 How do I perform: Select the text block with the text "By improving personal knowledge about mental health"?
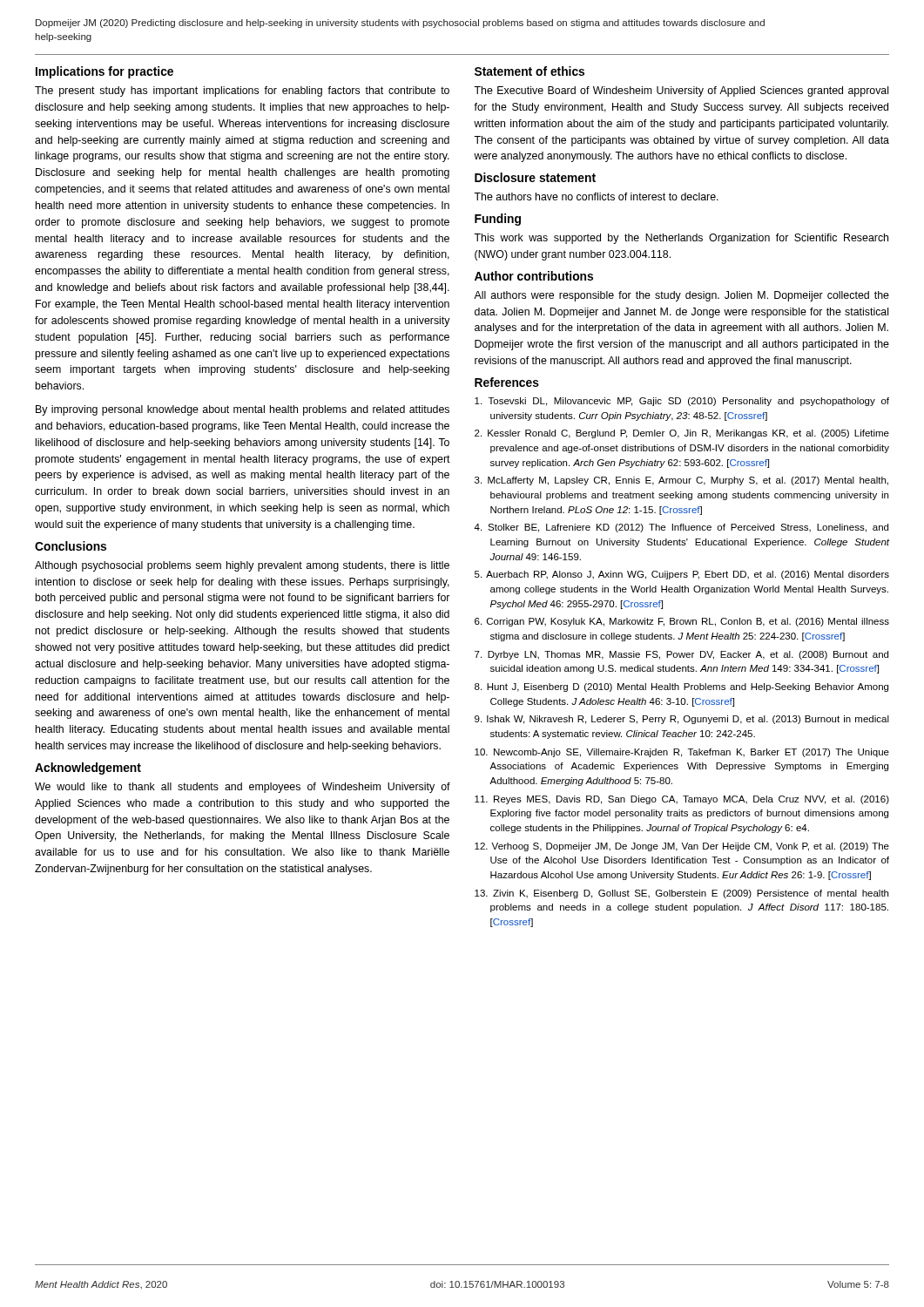(242, 467)
